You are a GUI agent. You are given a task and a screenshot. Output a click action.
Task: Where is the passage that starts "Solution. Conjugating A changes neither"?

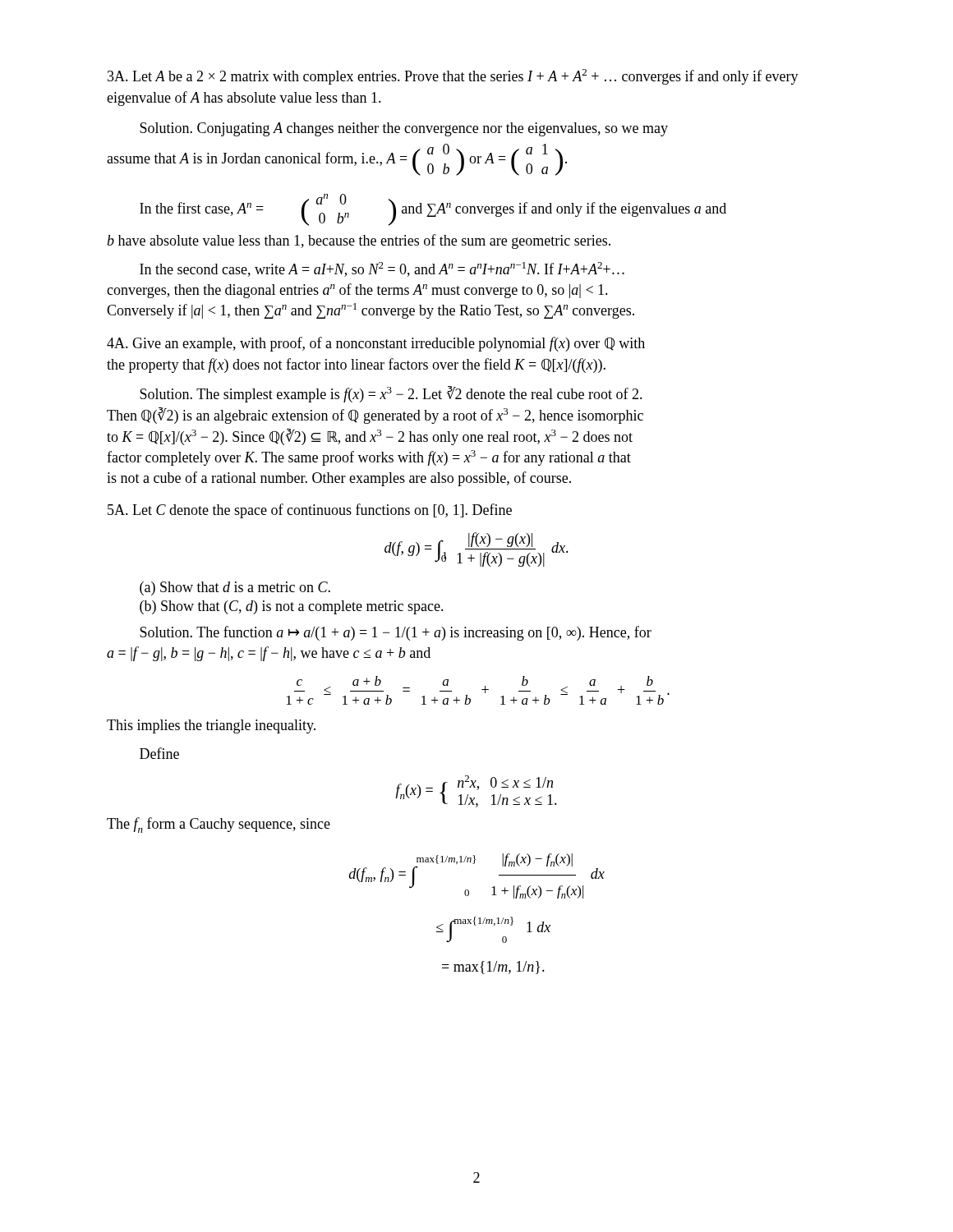pyautogui.click(x=404, y=128)
